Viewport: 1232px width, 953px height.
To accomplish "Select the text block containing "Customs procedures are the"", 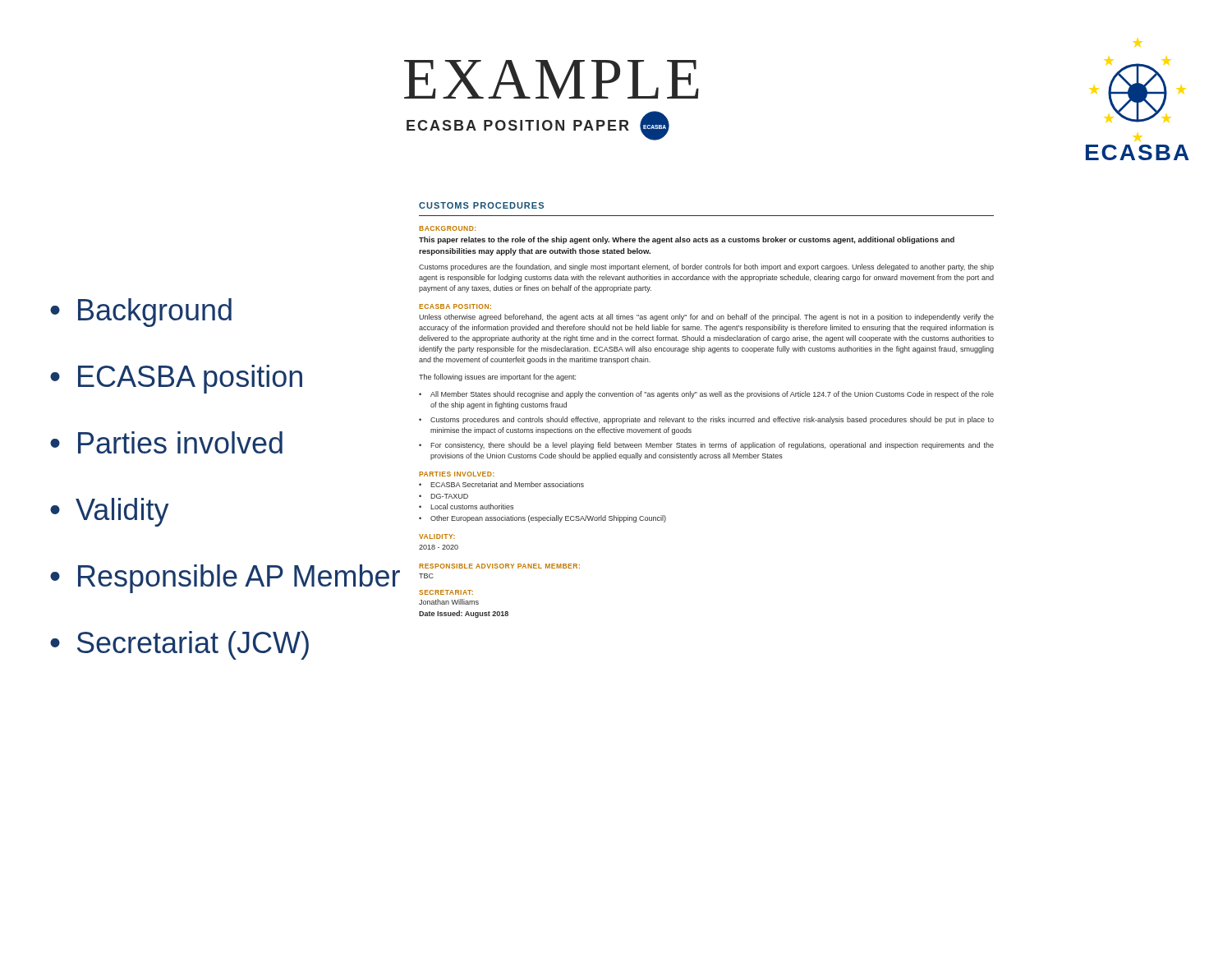I will 706,277.
